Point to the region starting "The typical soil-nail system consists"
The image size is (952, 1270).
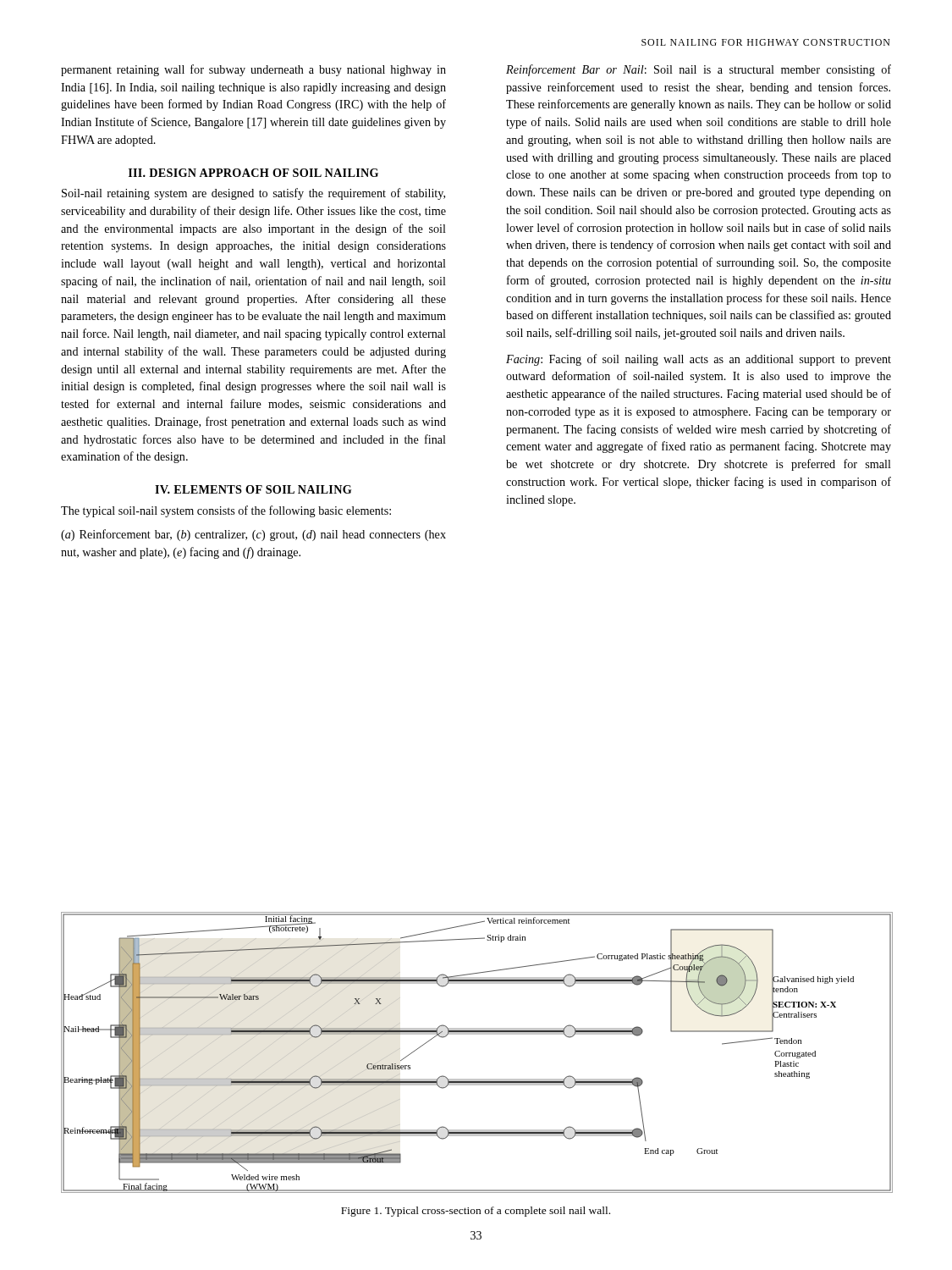tap(226, 510)
